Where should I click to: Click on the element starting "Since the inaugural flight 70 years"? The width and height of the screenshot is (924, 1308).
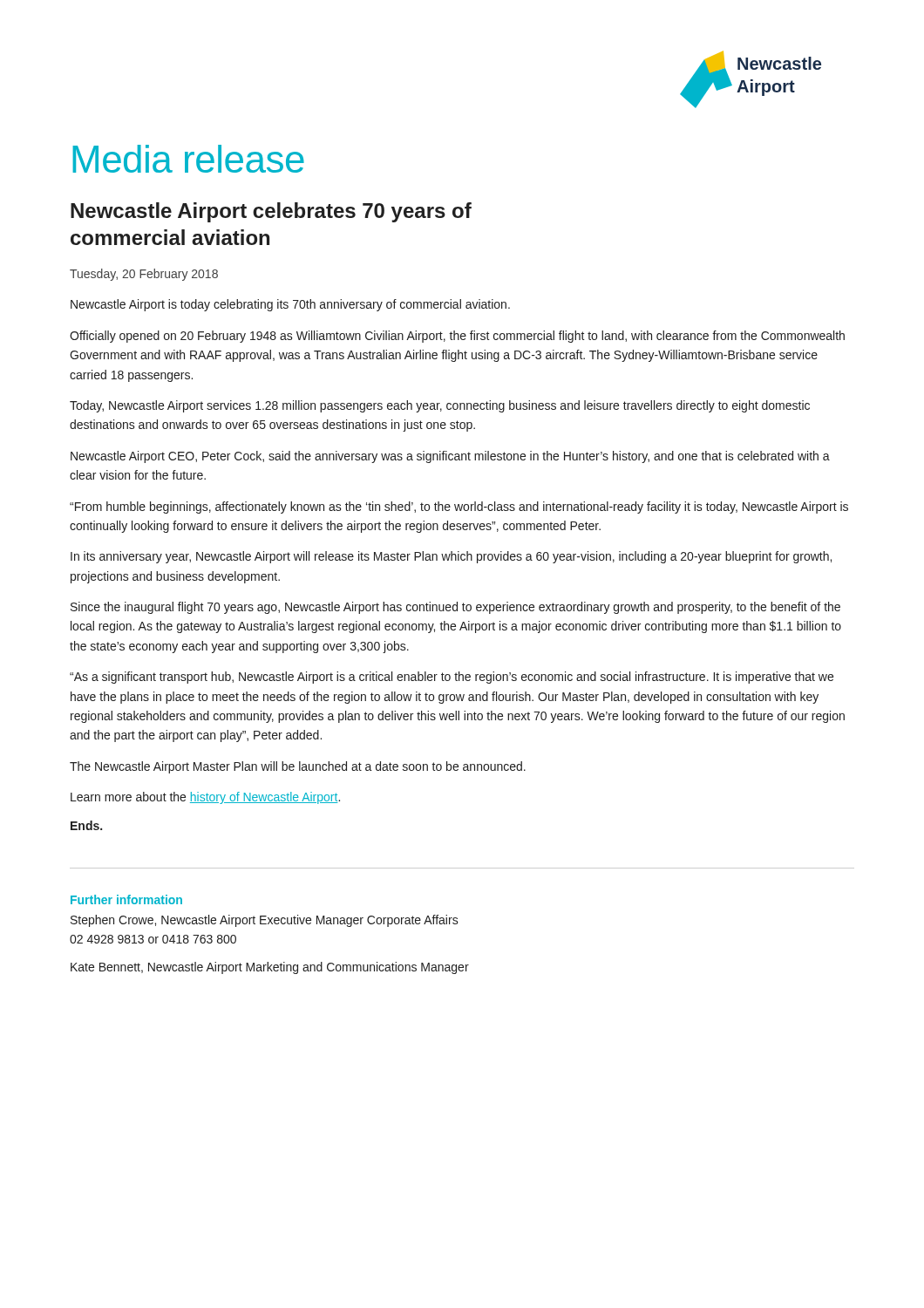point(455,626)
